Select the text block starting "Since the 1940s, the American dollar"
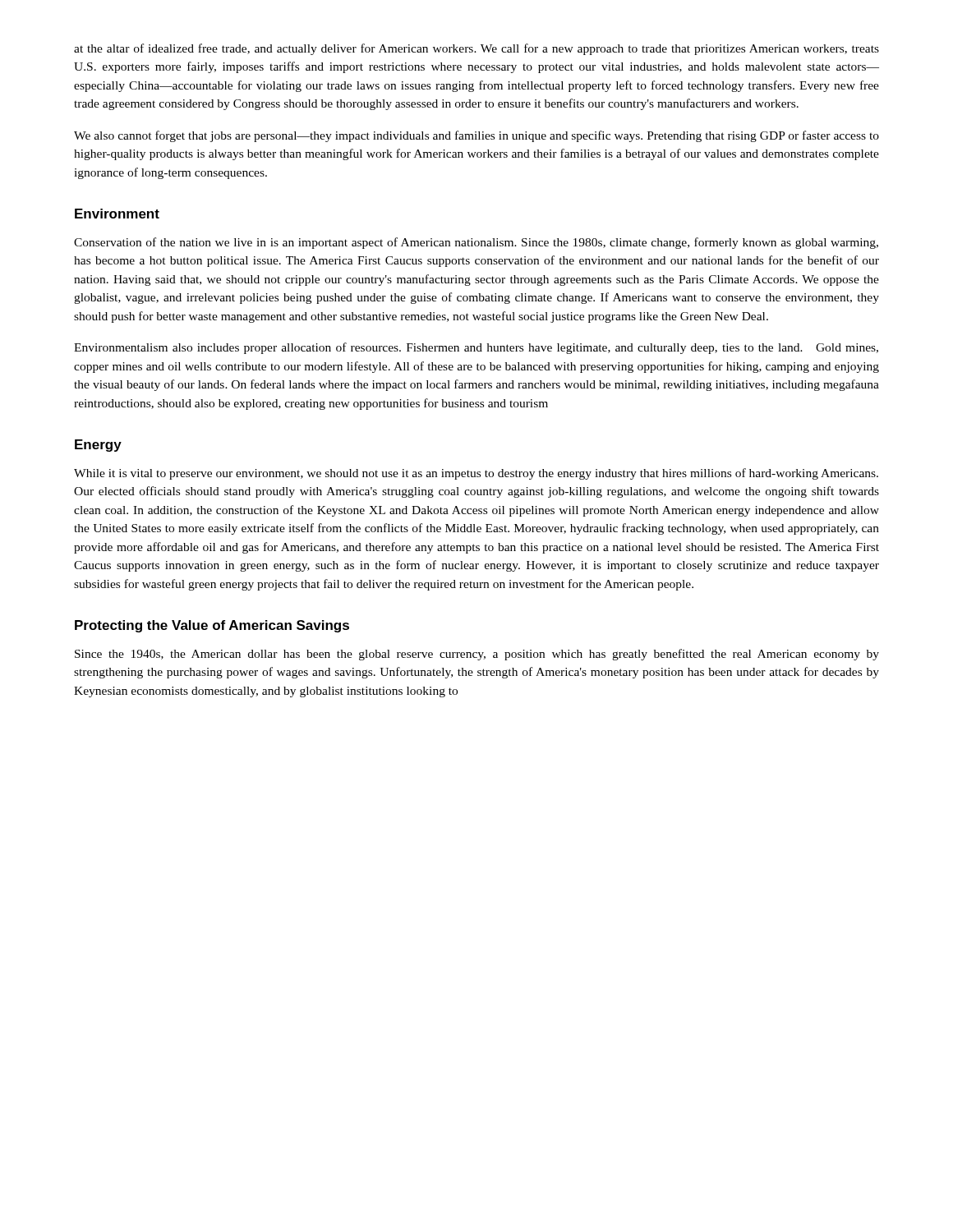This screenshot has width=953, height=1232. pos(476,672)
